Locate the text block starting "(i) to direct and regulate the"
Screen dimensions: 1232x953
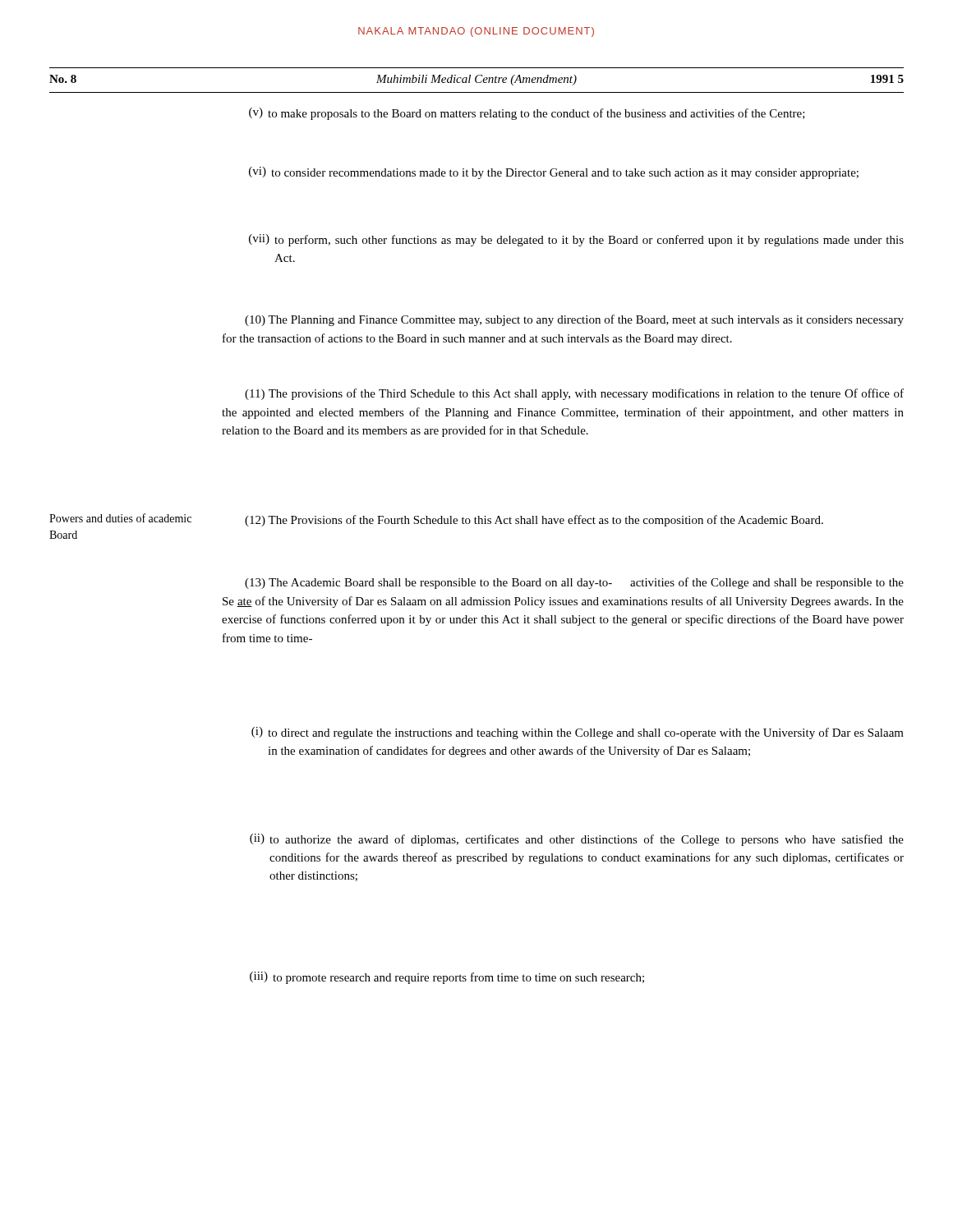563,742
